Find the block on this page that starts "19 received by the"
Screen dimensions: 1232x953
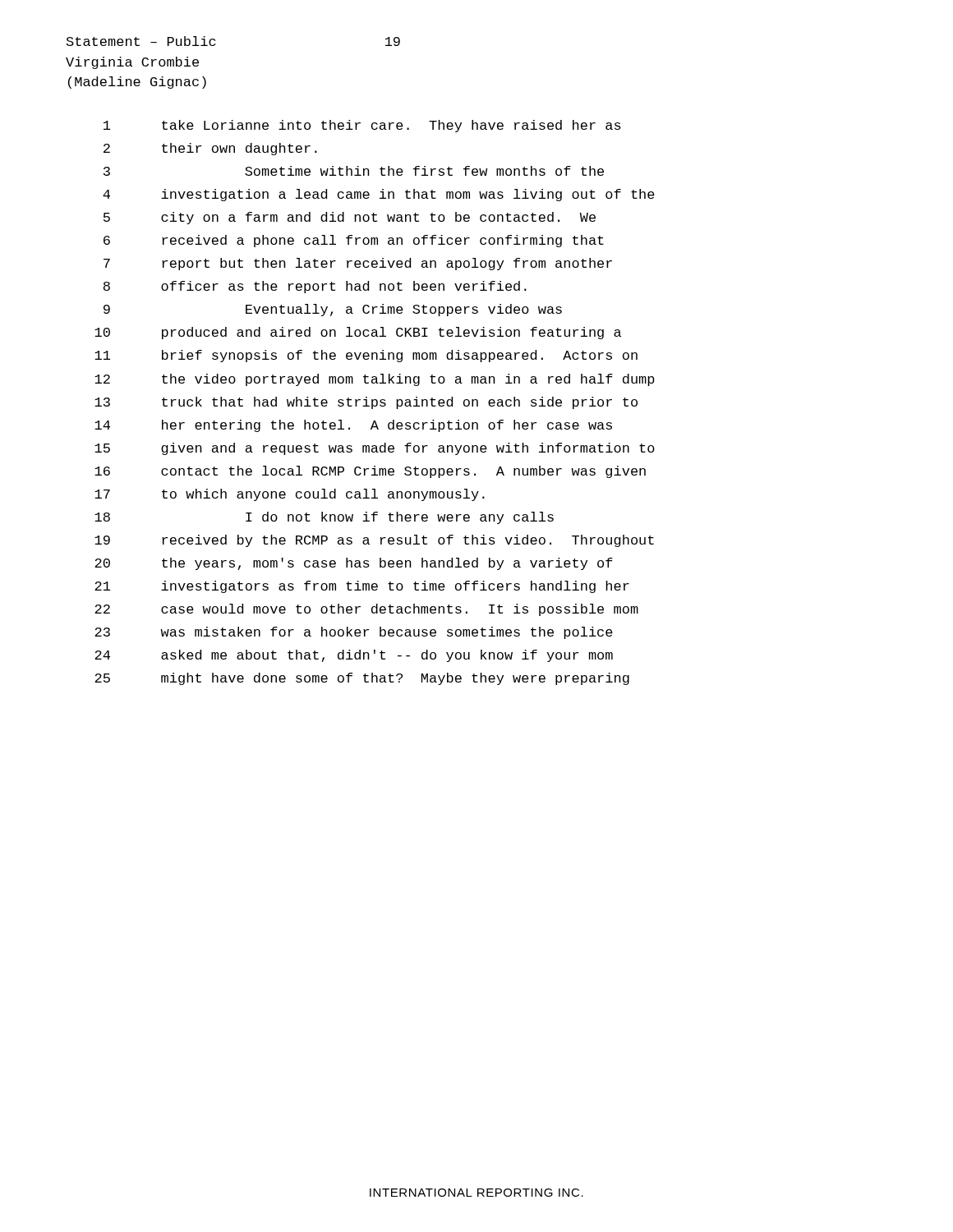coord(476,541)
